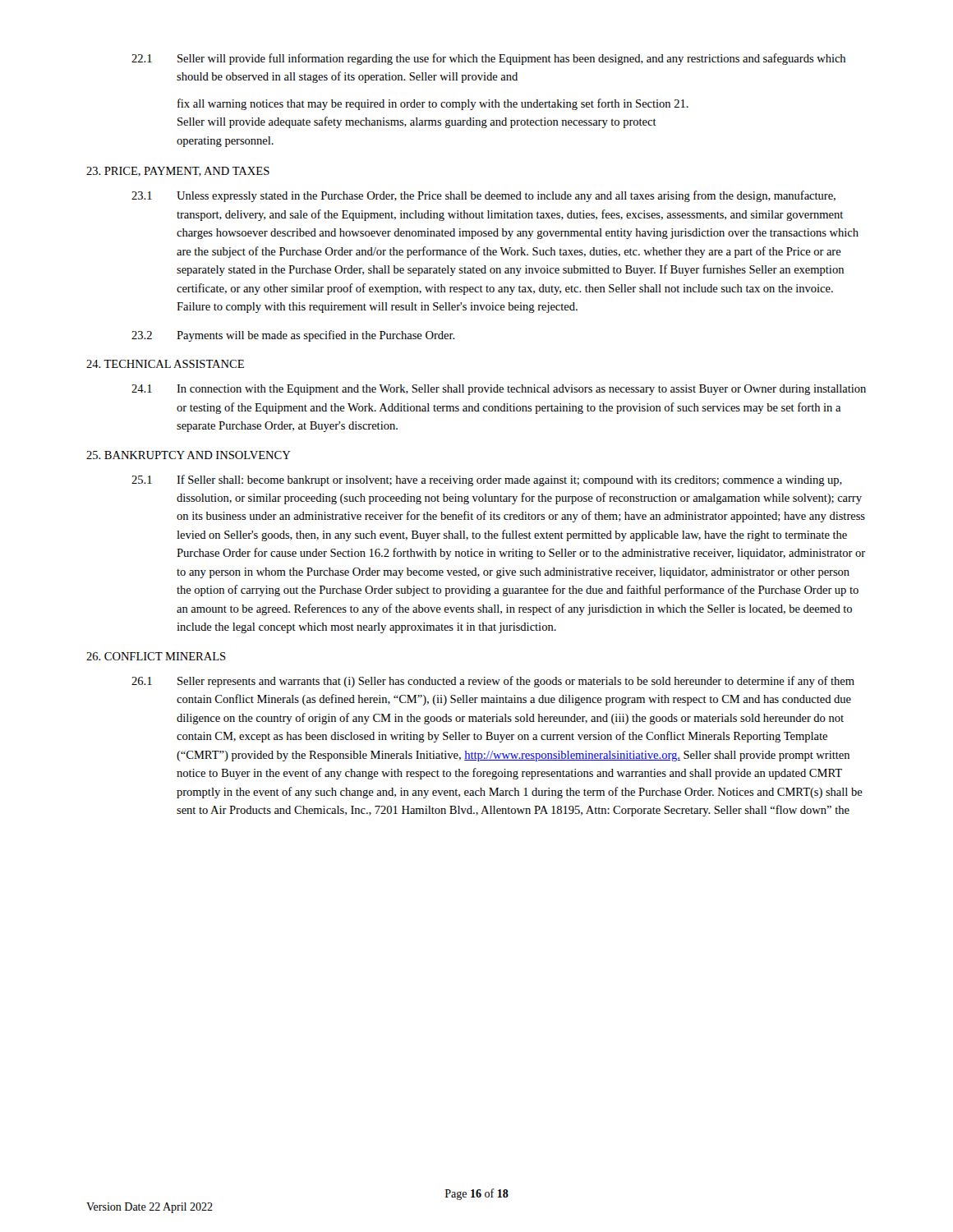Screen dimensions: 1232x953
Task: Locate the passage starting "24. TECHNICAL ASSISTANCE"
Action: [165, 364]
